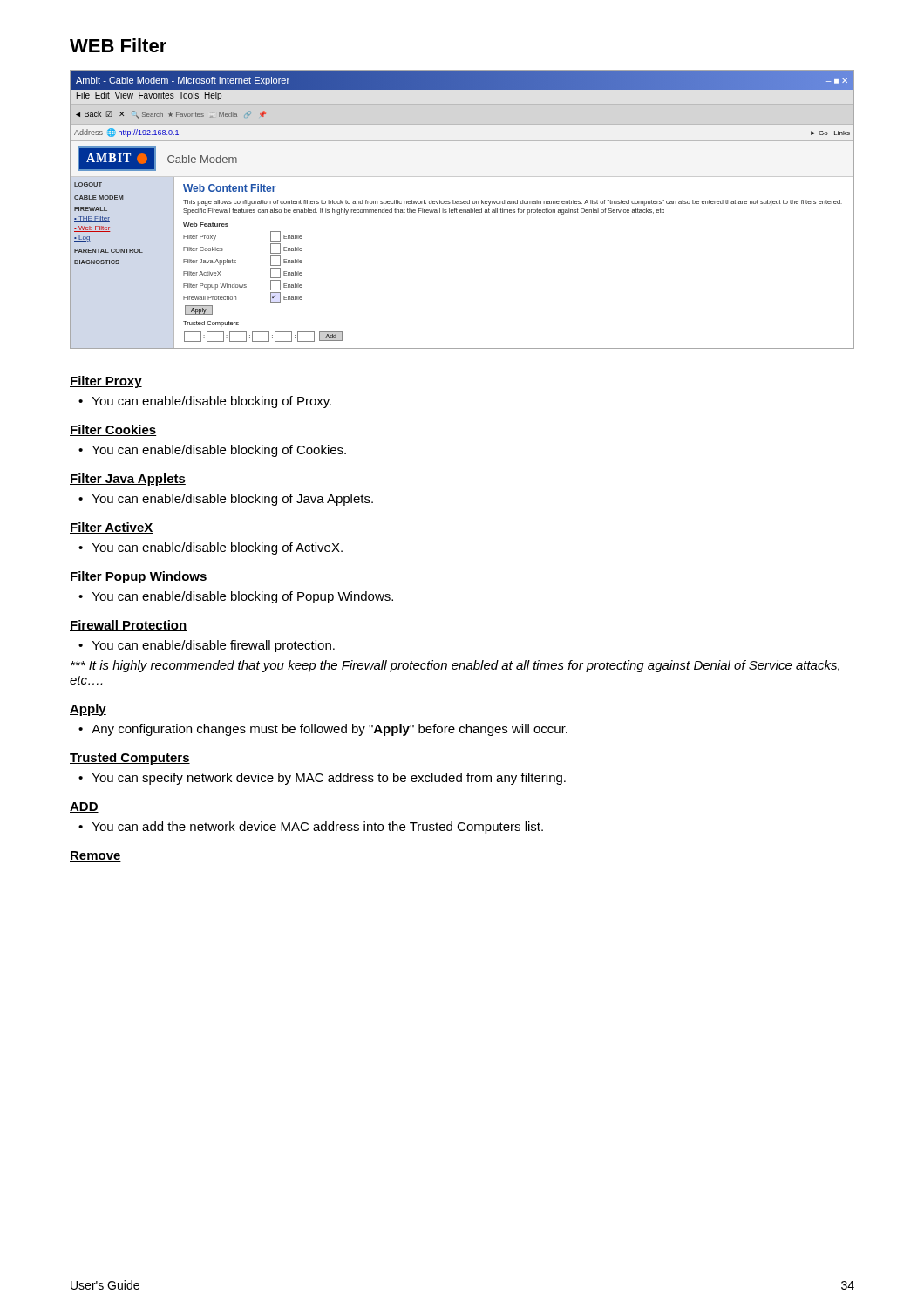The width and height of the screenshot is (924, 1308).
Task: Where does it say "Filter ActiveX"?
Action: [111, 527]
